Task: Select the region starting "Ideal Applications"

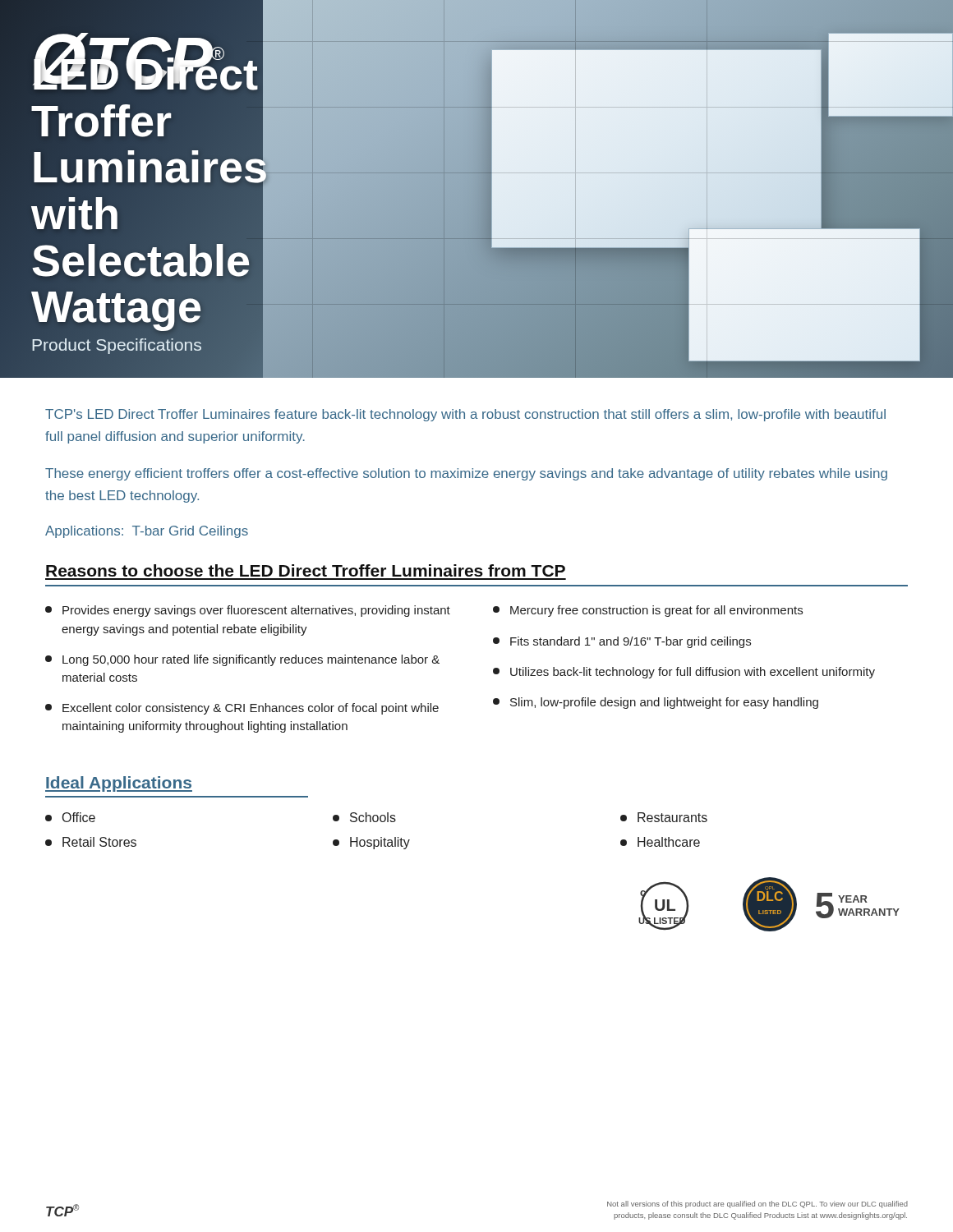Action: pos(119,782)
